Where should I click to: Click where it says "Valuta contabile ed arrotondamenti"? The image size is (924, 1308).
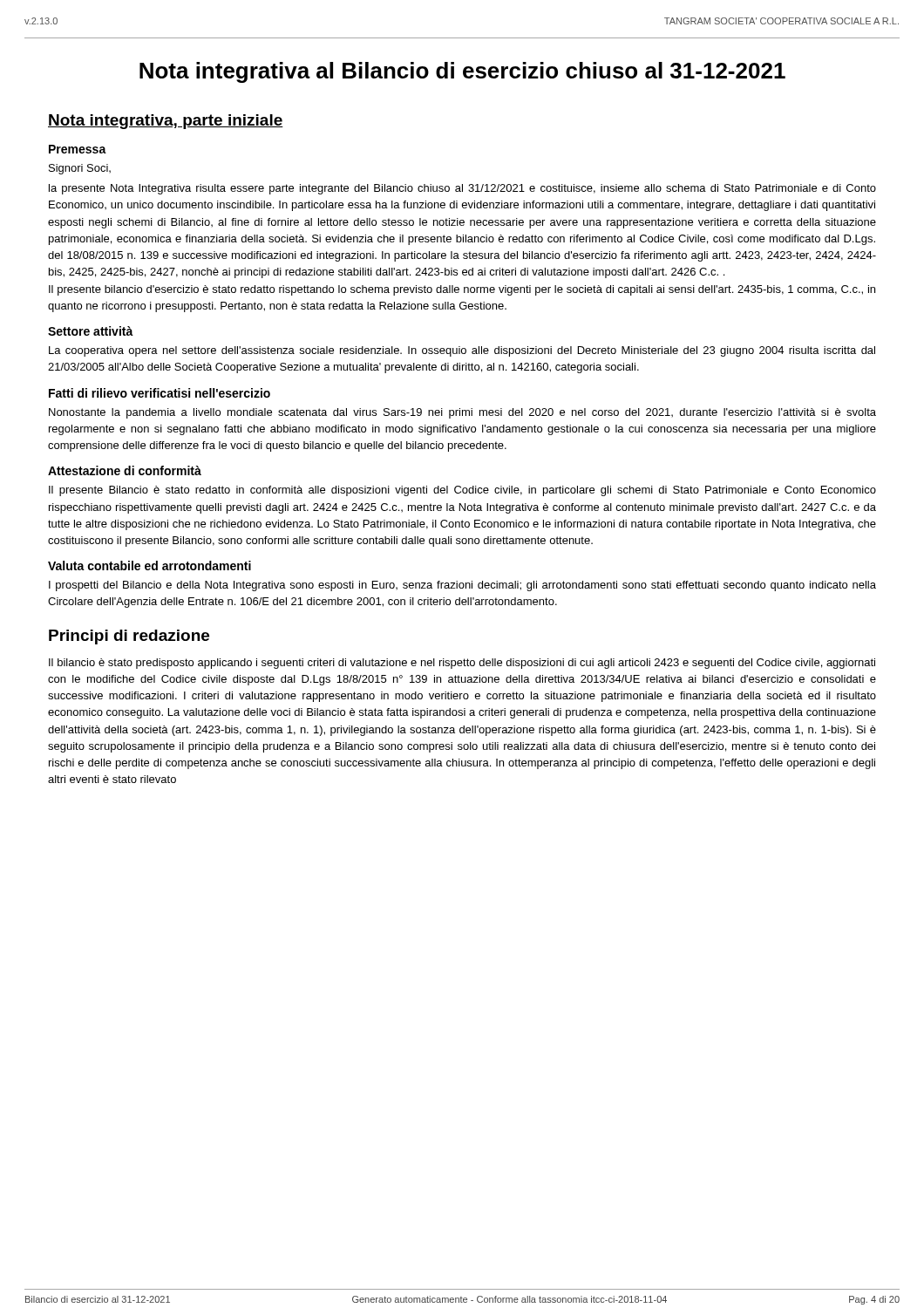click(x=150, y=566)
